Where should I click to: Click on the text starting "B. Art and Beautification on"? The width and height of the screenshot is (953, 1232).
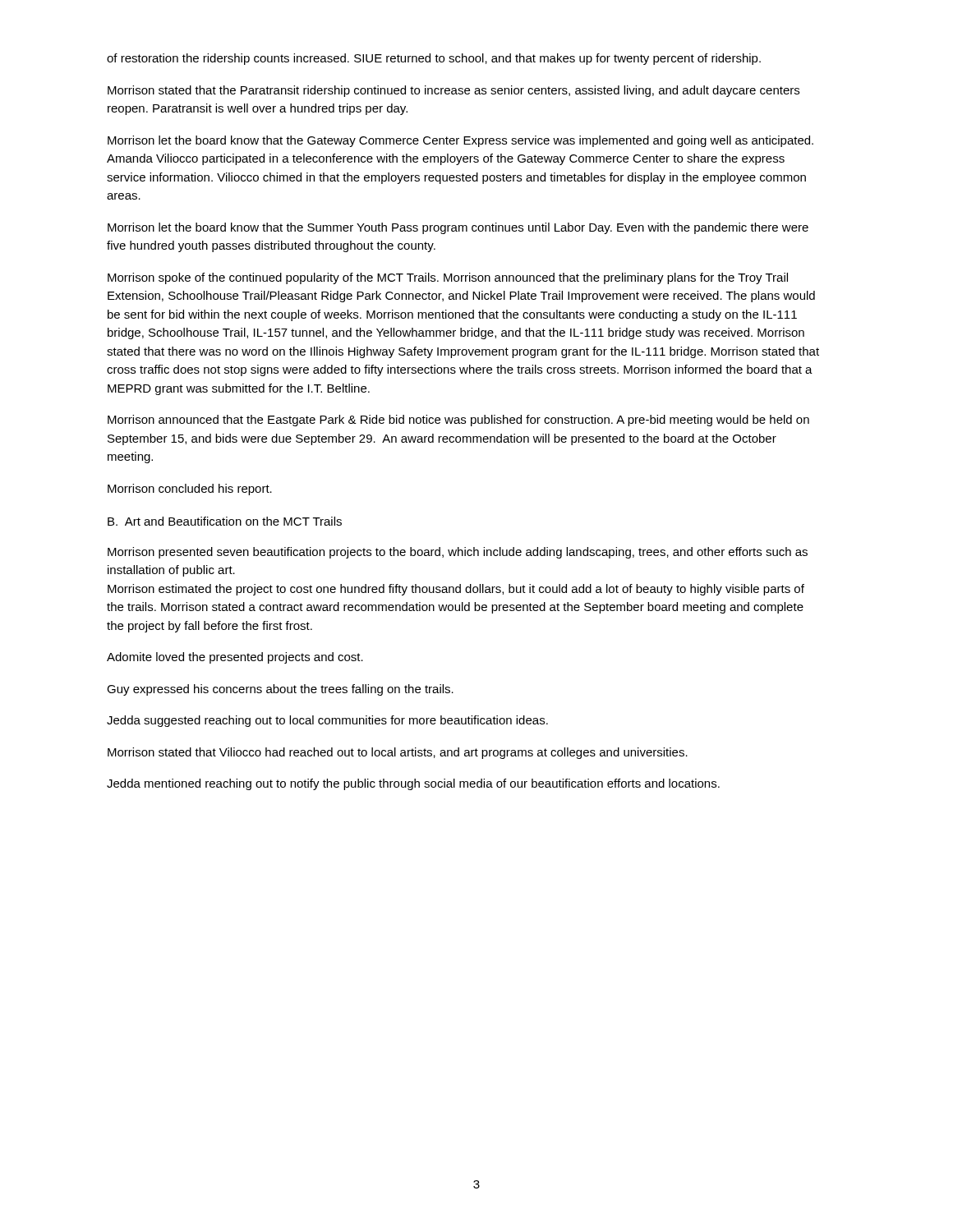click(225, 521)
